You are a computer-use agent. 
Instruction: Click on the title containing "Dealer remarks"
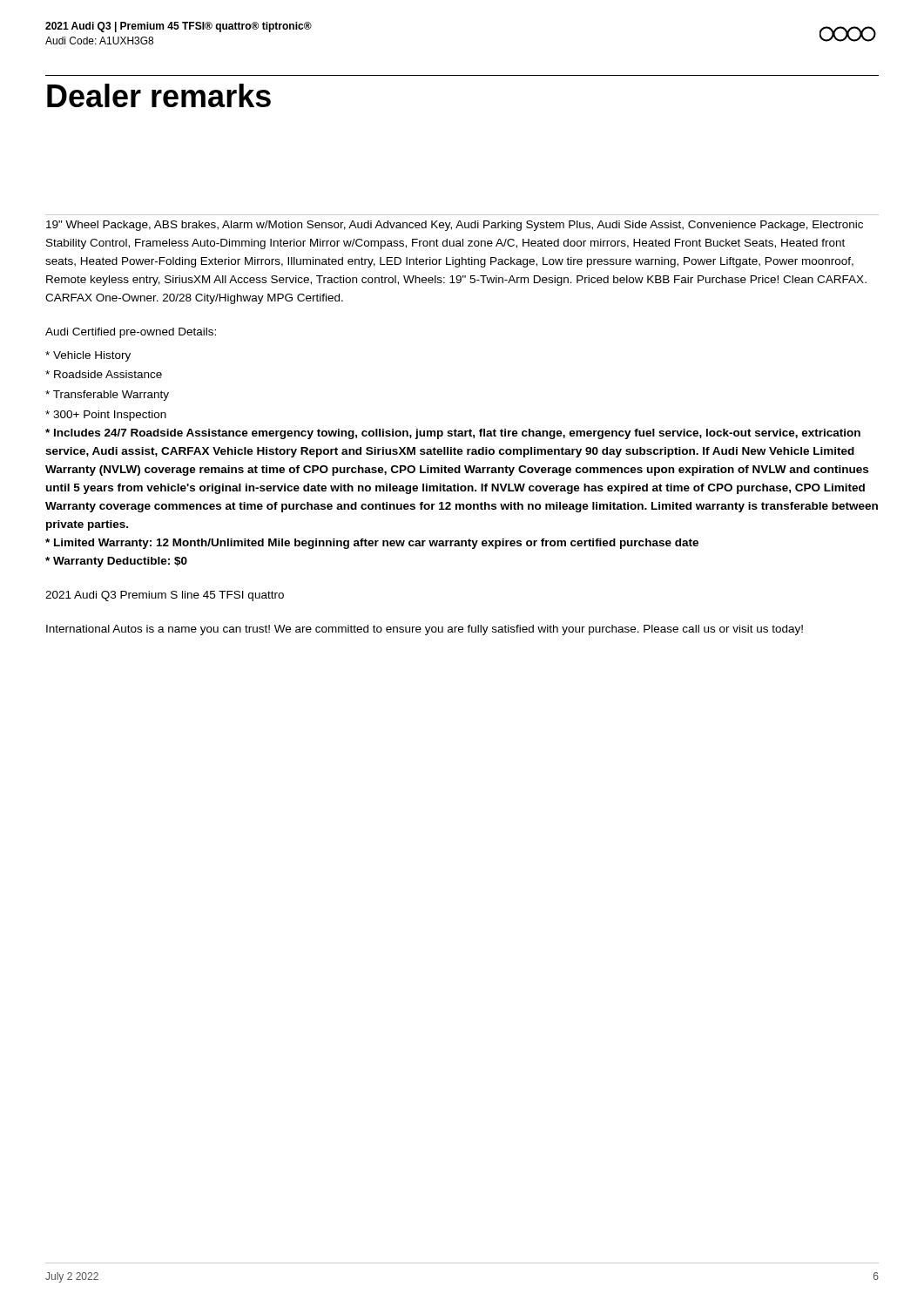(x=159, y=97)
